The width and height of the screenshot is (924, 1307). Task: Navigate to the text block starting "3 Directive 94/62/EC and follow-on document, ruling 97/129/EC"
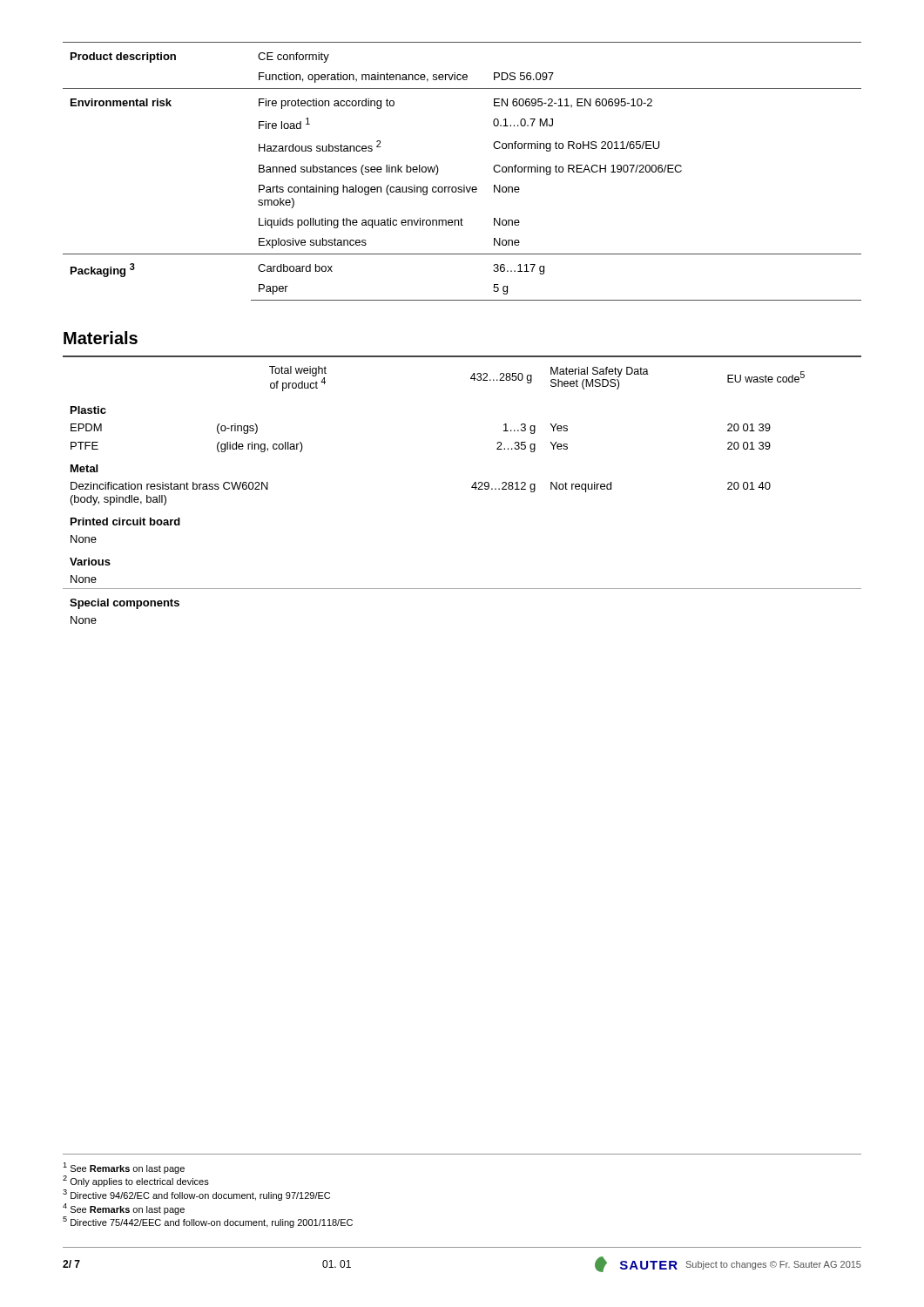[197, 1194]
